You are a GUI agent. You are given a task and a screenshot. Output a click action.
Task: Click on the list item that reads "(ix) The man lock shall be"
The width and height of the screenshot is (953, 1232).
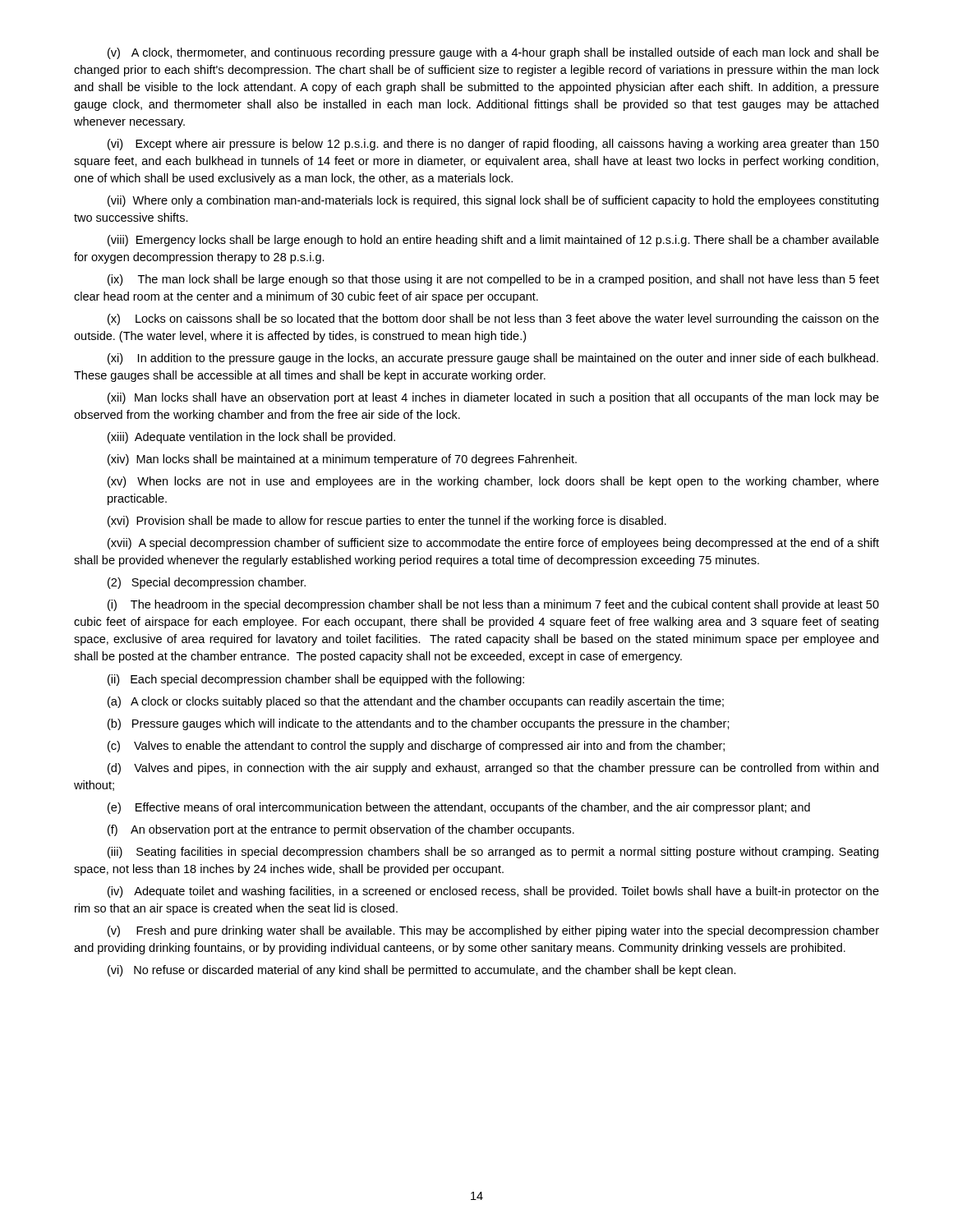tap(476, 288)
